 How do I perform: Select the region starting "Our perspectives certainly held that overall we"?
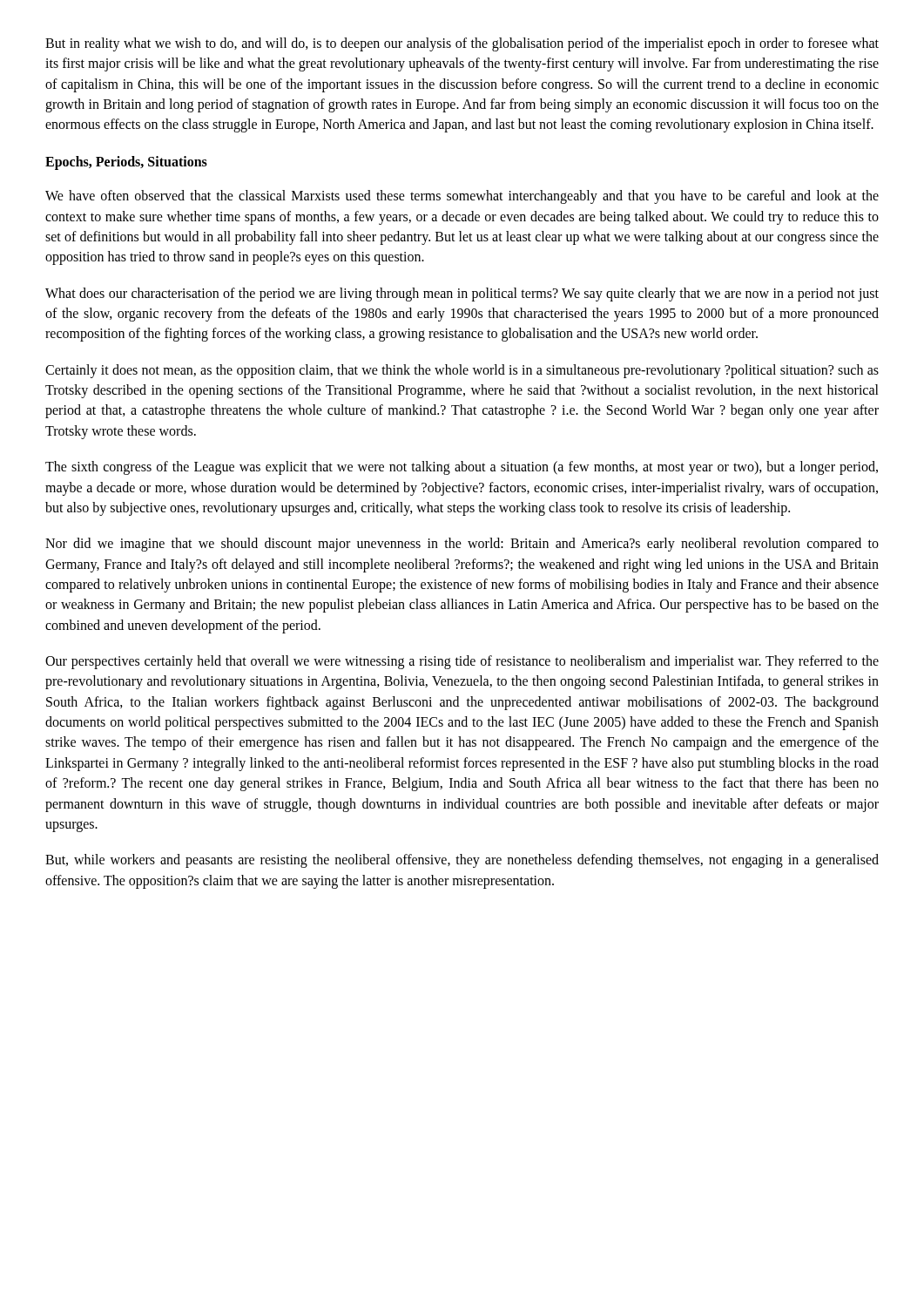click(462, 742)
